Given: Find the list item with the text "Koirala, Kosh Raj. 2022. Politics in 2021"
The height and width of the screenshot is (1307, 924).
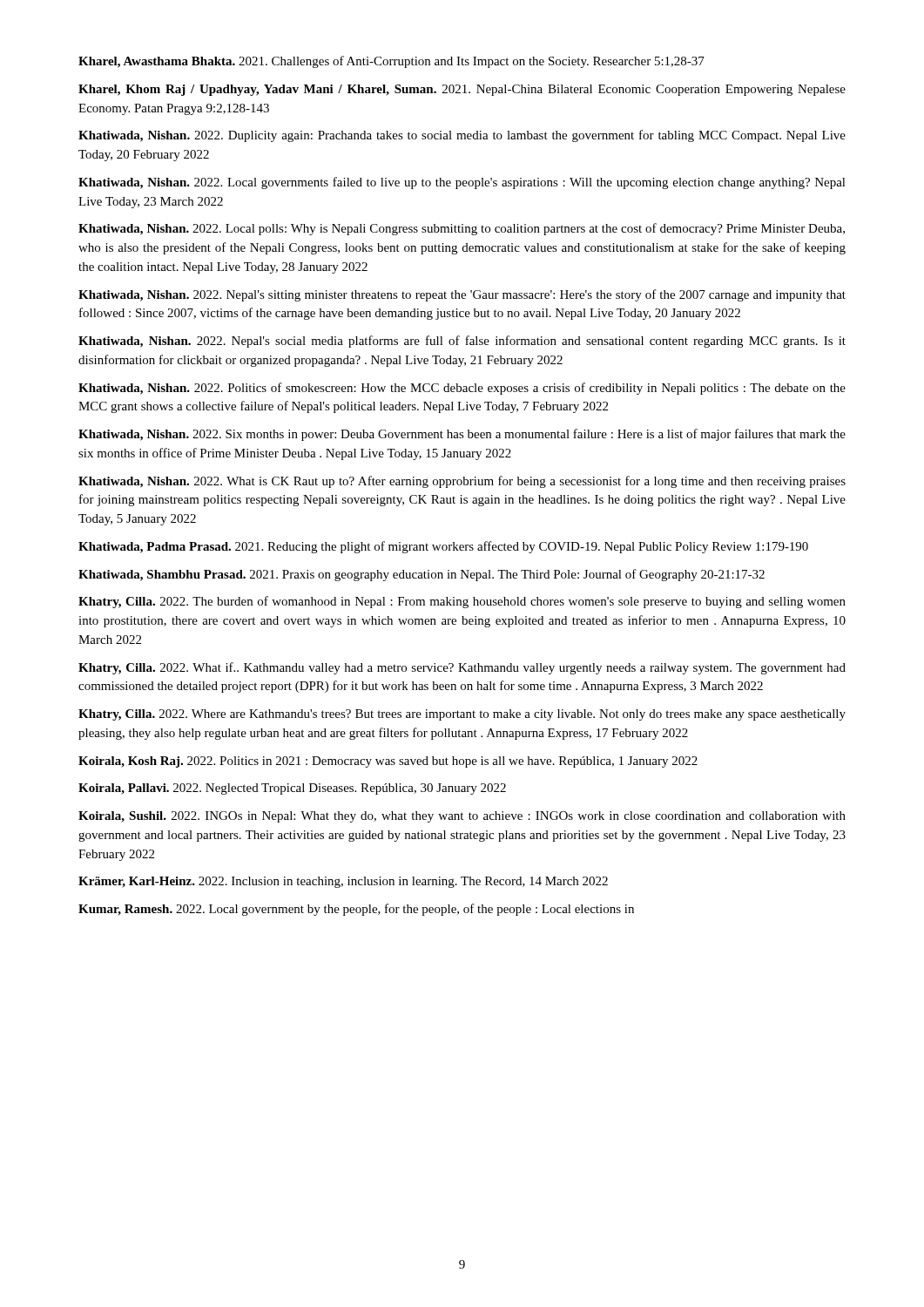Looking at the screenshot, I should coord(388,760).
